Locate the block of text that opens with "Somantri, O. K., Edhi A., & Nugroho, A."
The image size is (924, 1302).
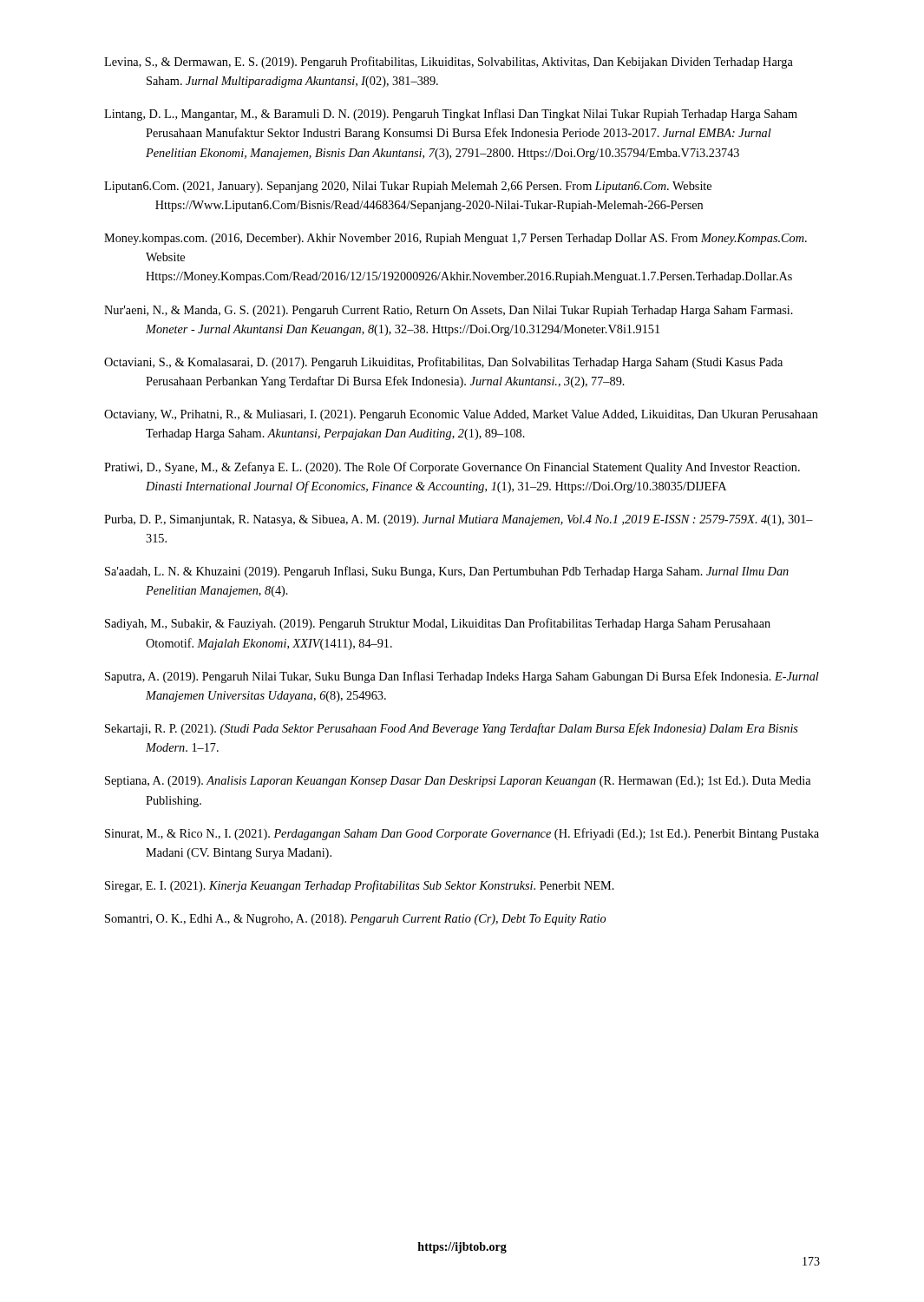tap(355, 918)
